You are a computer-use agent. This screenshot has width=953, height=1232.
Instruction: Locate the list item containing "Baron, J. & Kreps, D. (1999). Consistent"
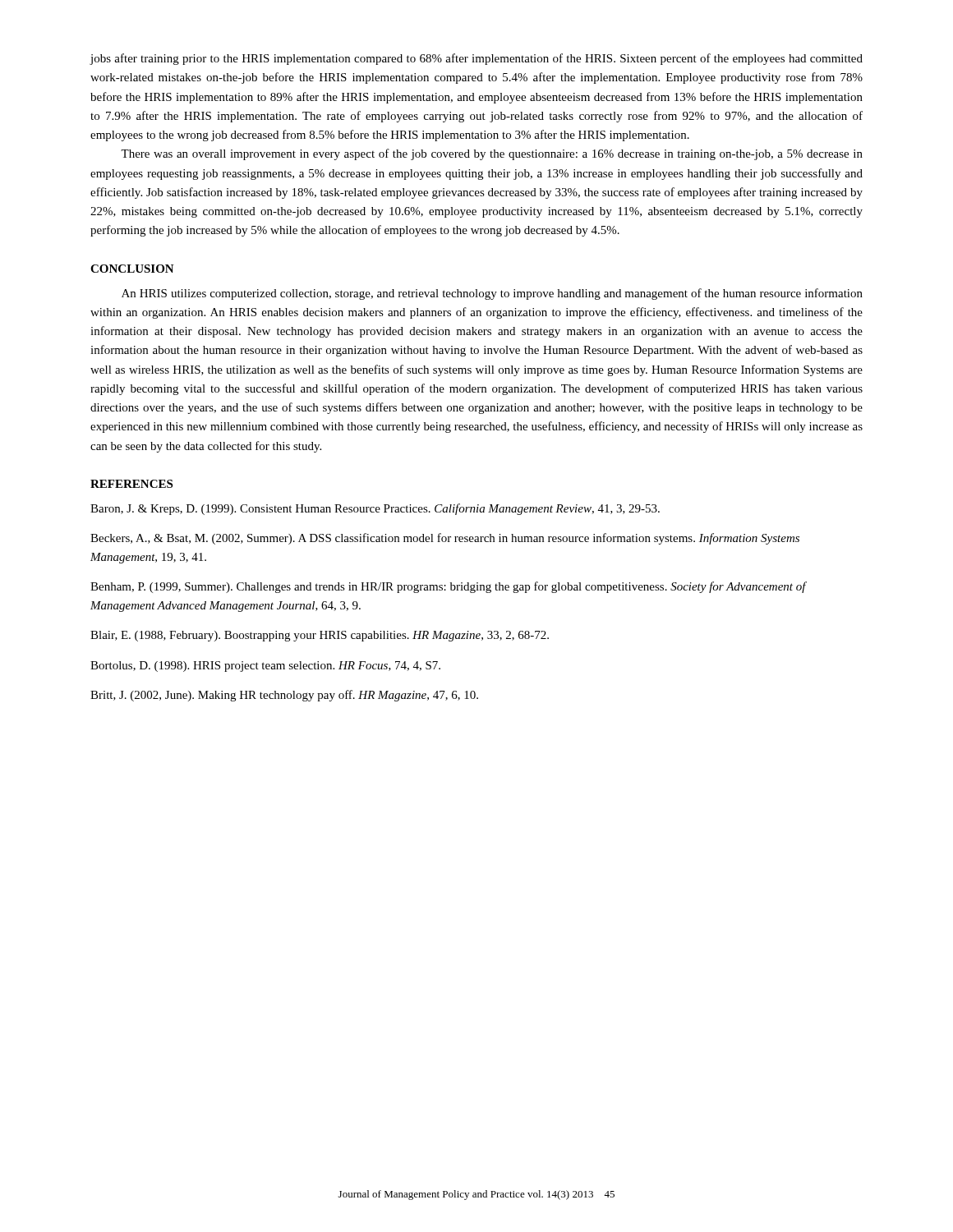(x=375, y=508)
